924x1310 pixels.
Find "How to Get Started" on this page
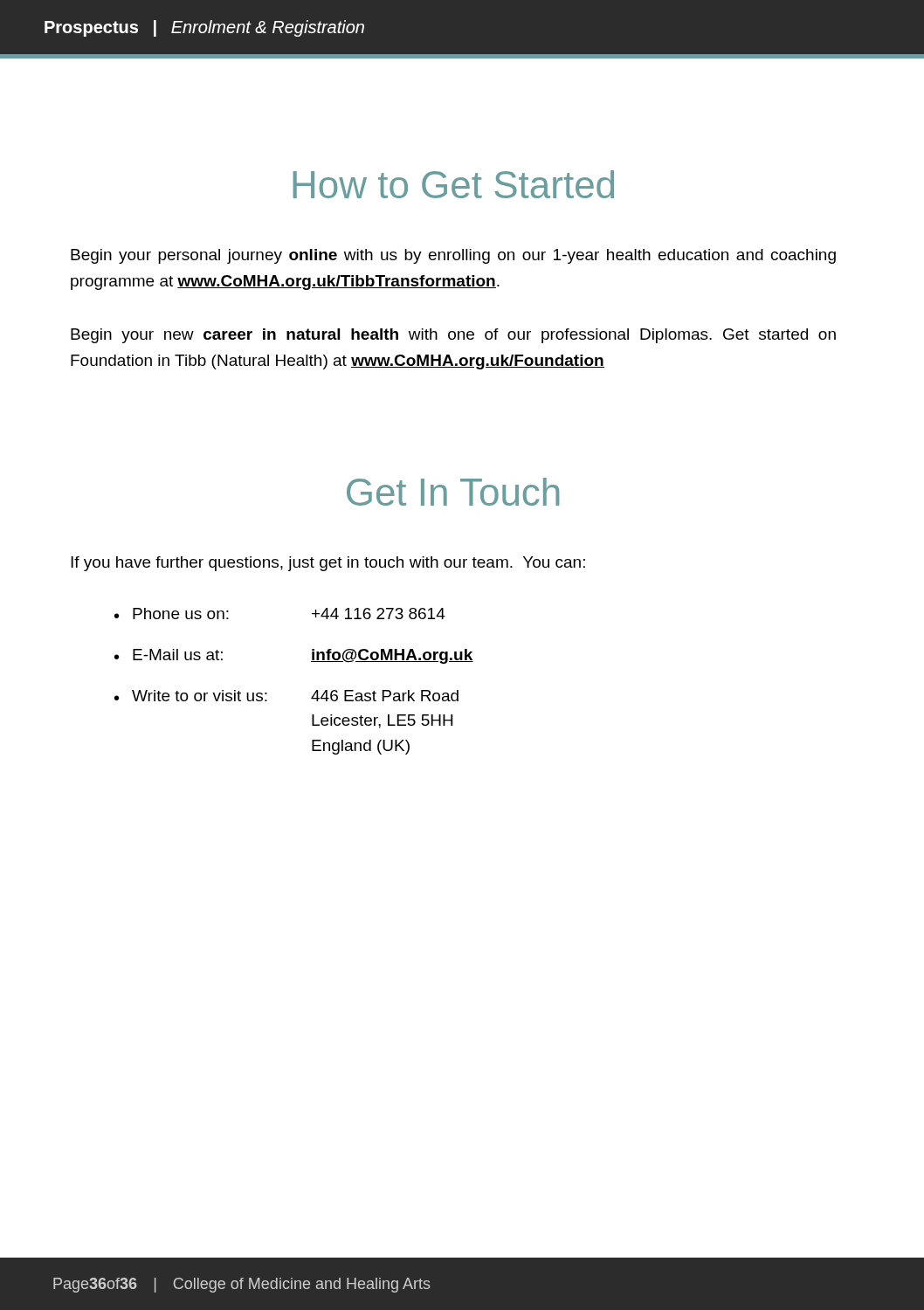(x=453, y=185)
